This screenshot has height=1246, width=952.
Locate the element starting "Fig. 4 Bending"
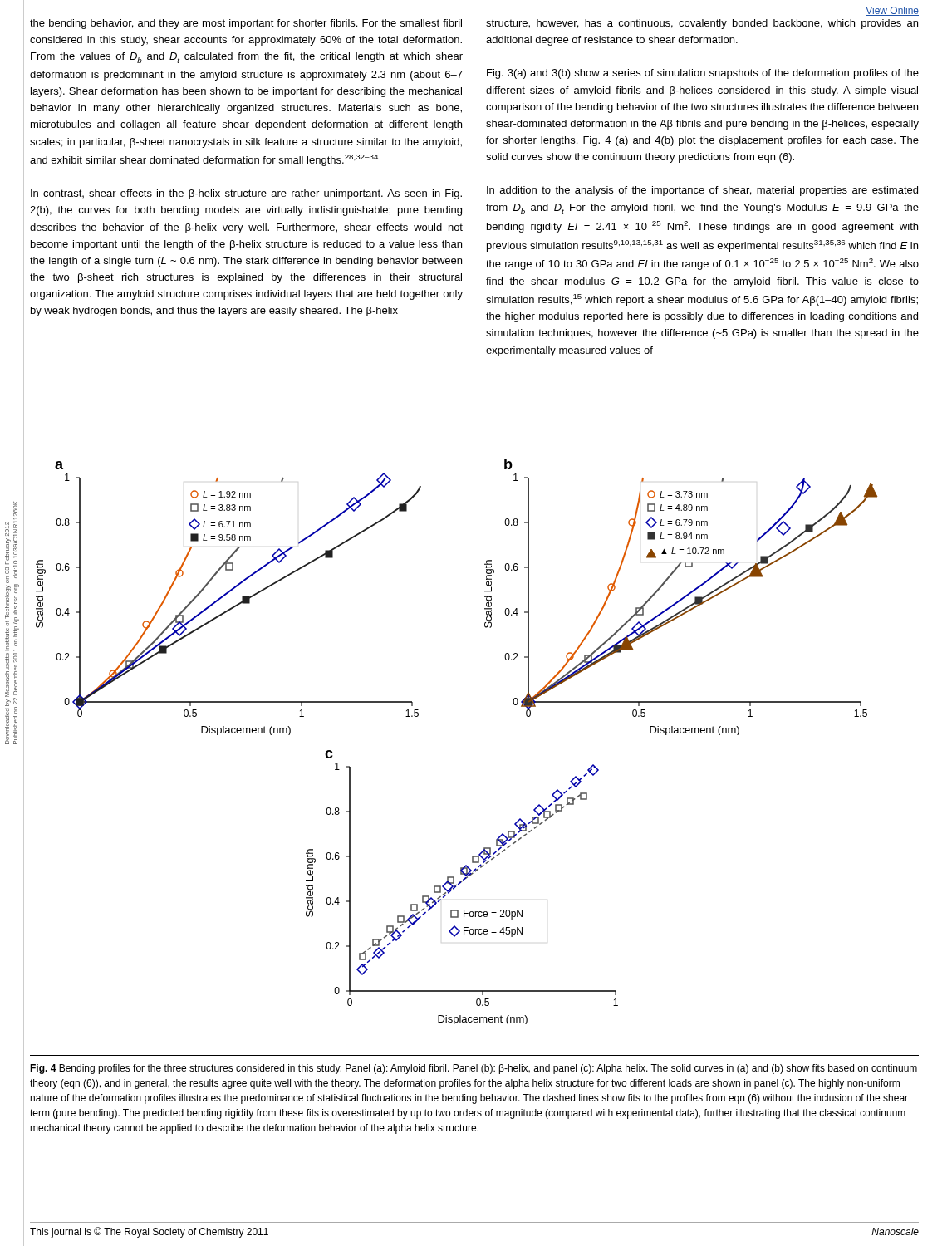pyautogui.click(x=474, y=1098)
